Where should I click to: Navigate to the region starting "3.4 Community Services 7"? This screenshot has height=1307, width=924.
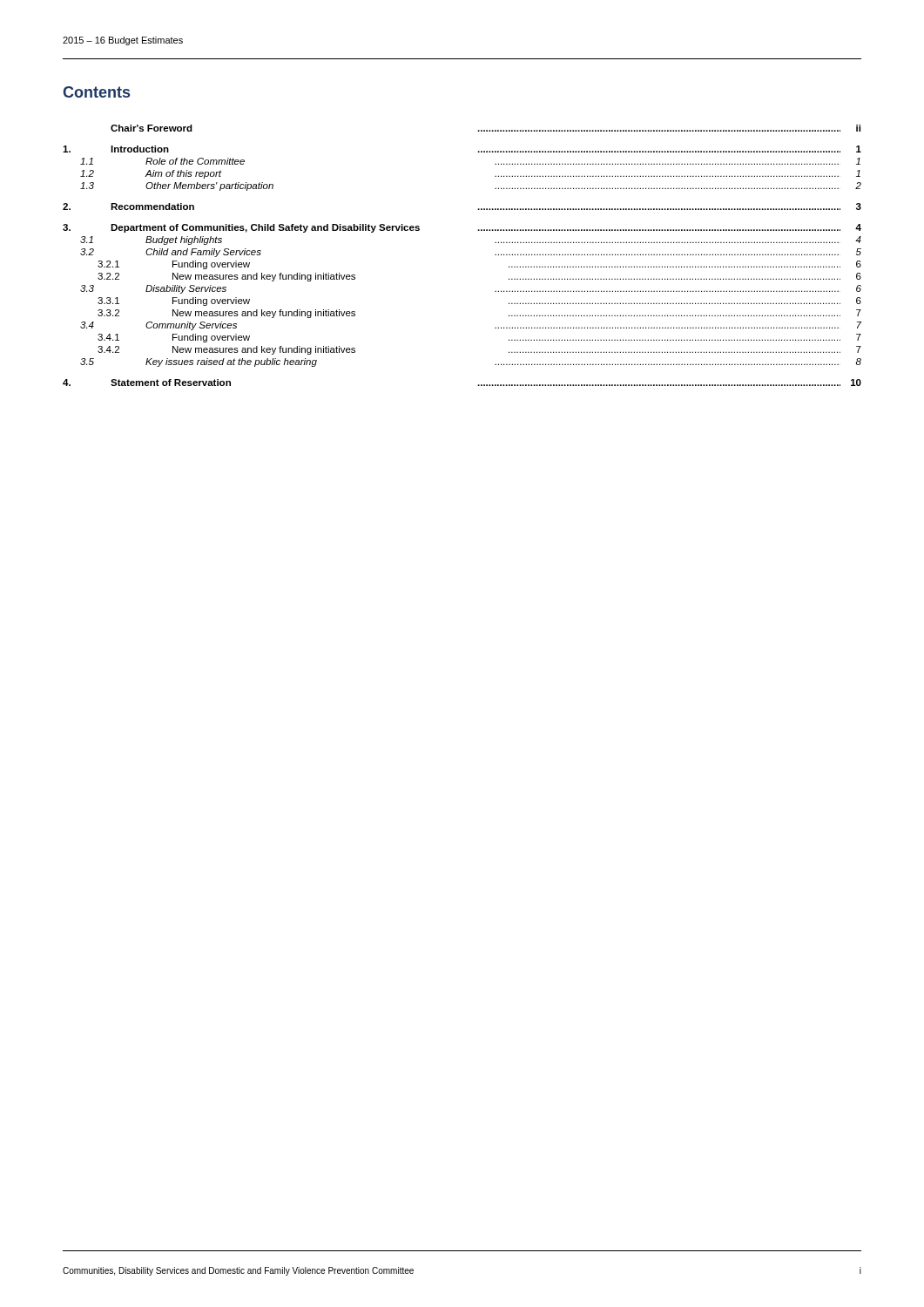point(84,325)
